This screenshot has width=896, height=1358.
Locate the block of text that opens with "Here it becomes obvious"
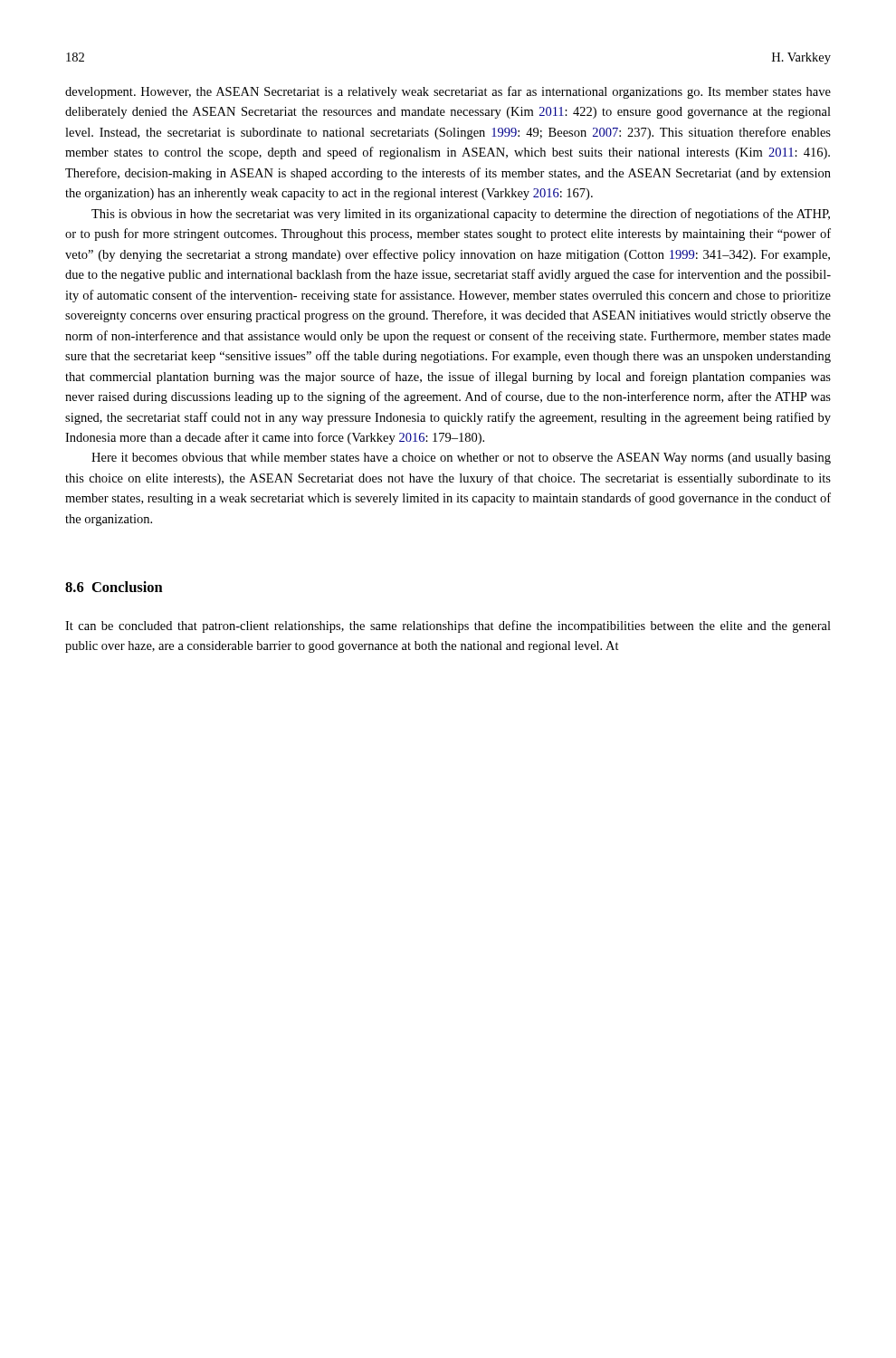coord(448,488)
